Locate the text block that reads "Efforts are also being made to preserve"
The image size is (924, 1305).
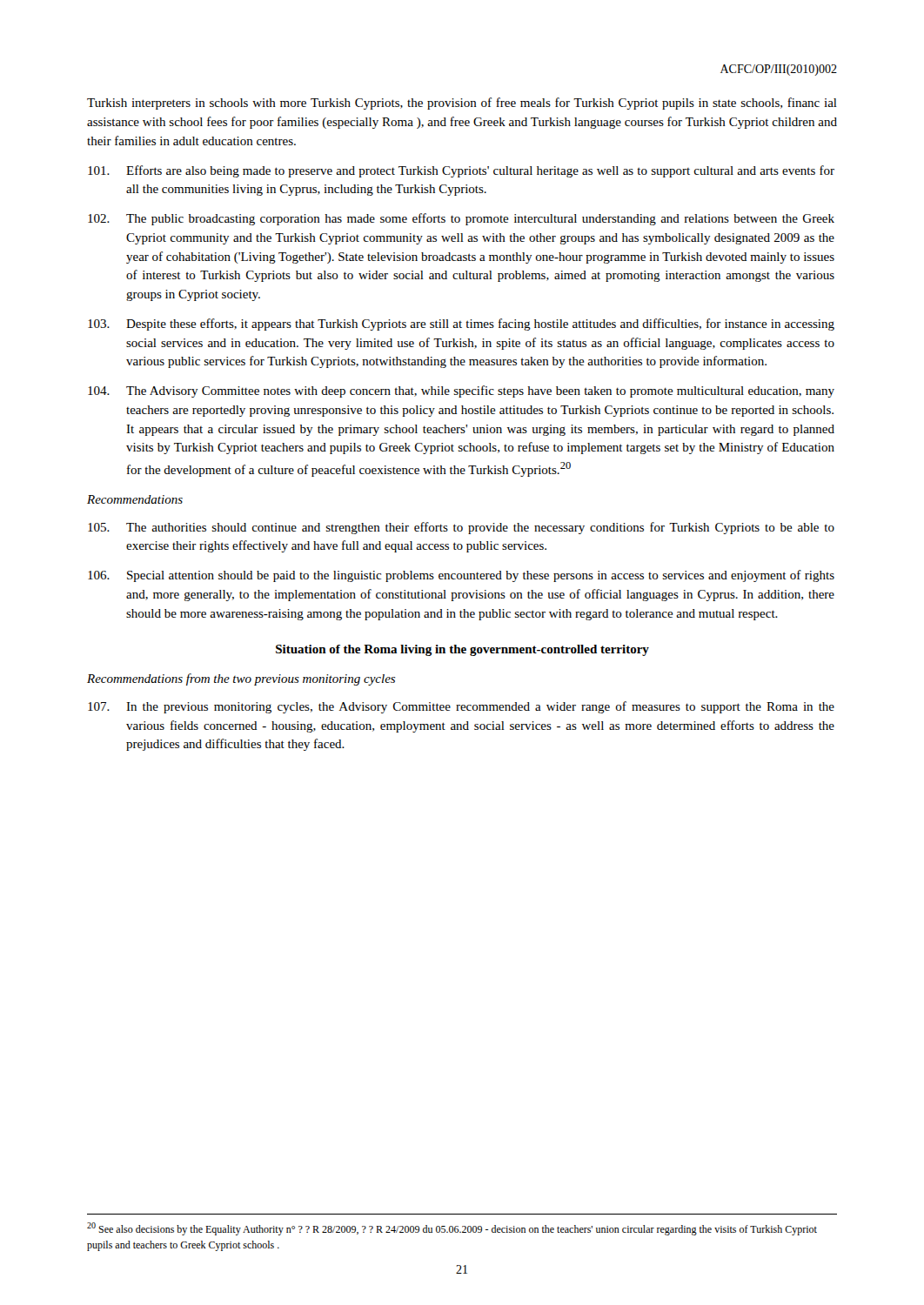pos(461,180)
